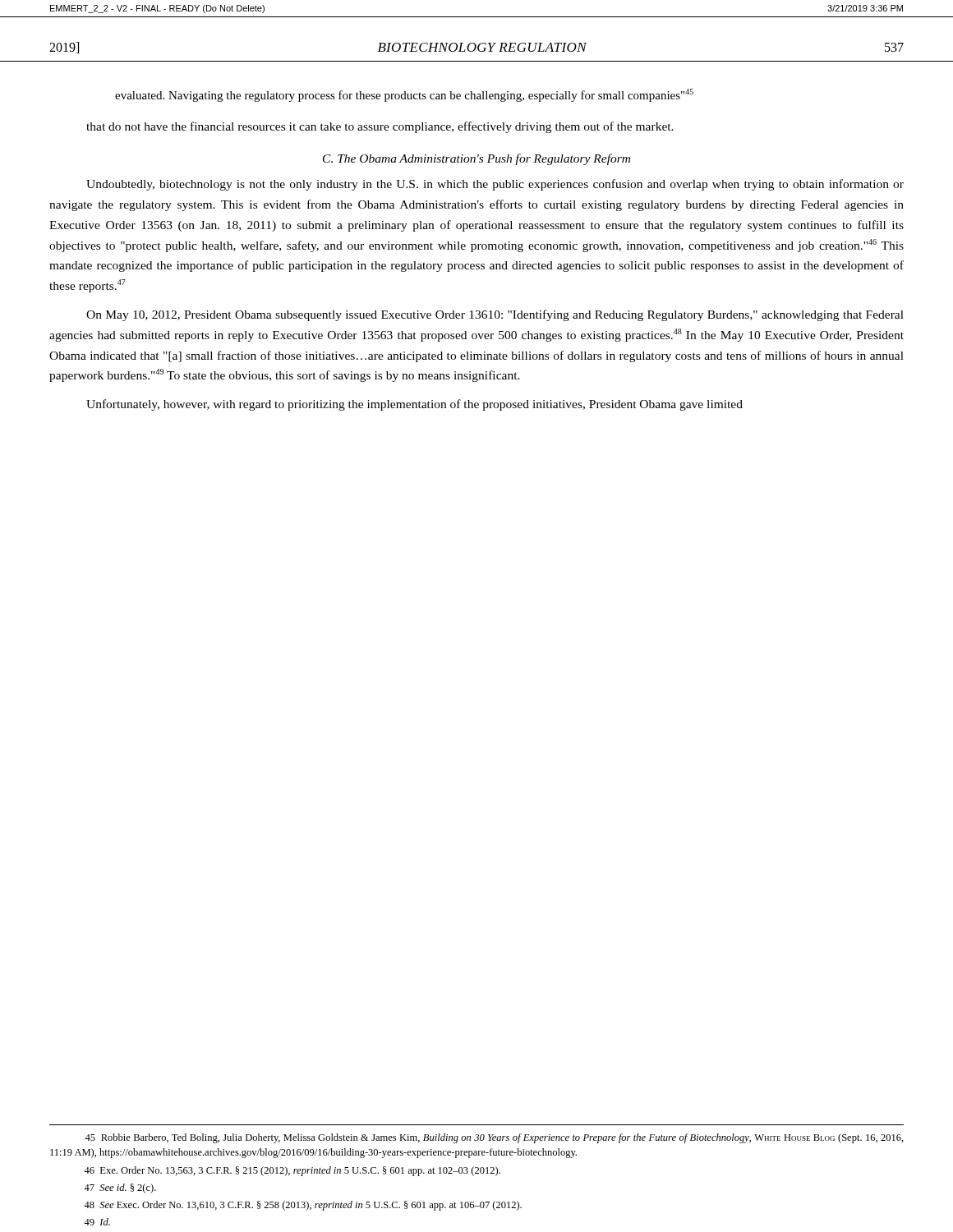Navigate to the block starting "49 Id."

pyautogui.click(x=92, y=1222)
